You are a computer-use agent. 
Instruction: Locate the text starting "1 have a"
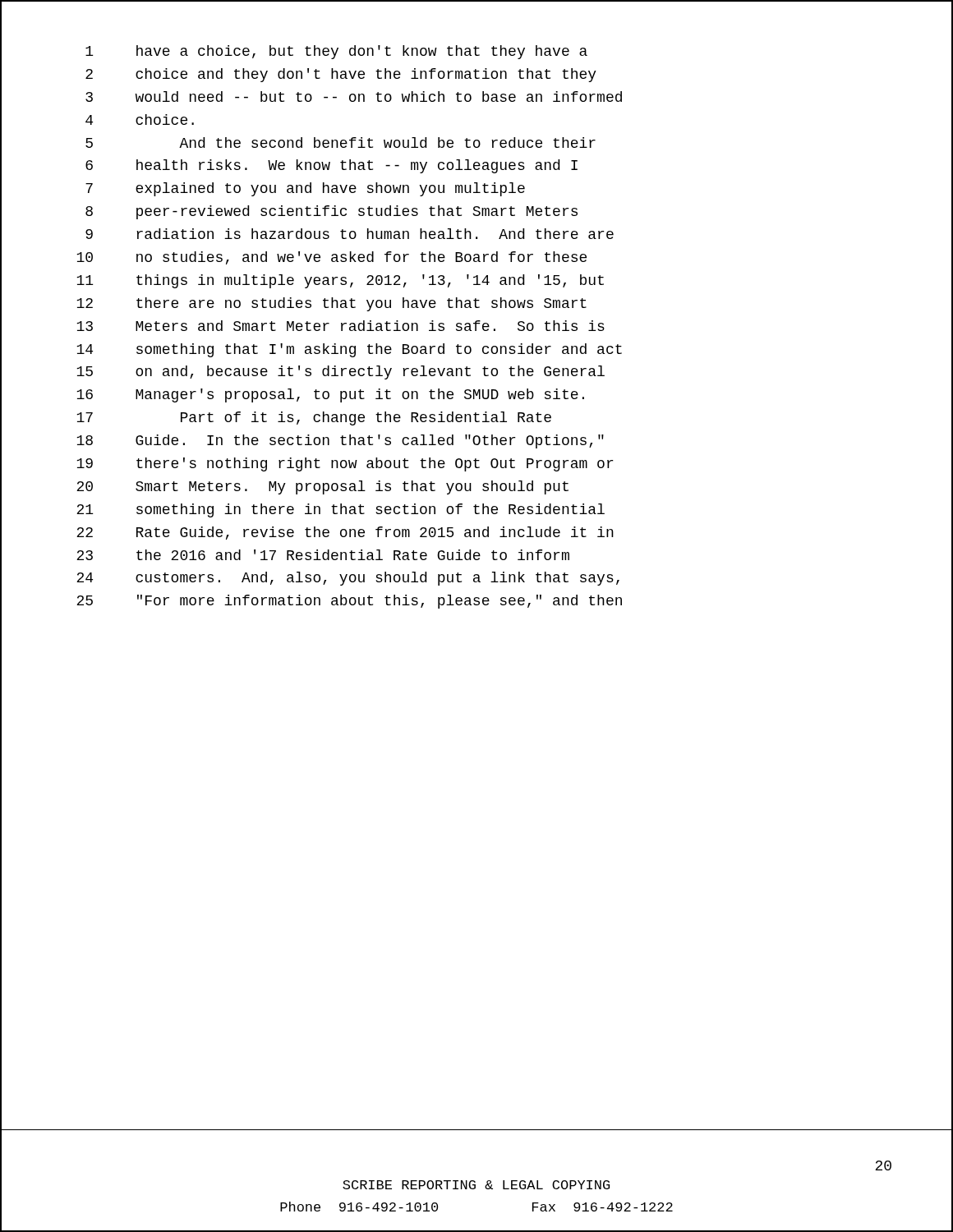[319, 52]
